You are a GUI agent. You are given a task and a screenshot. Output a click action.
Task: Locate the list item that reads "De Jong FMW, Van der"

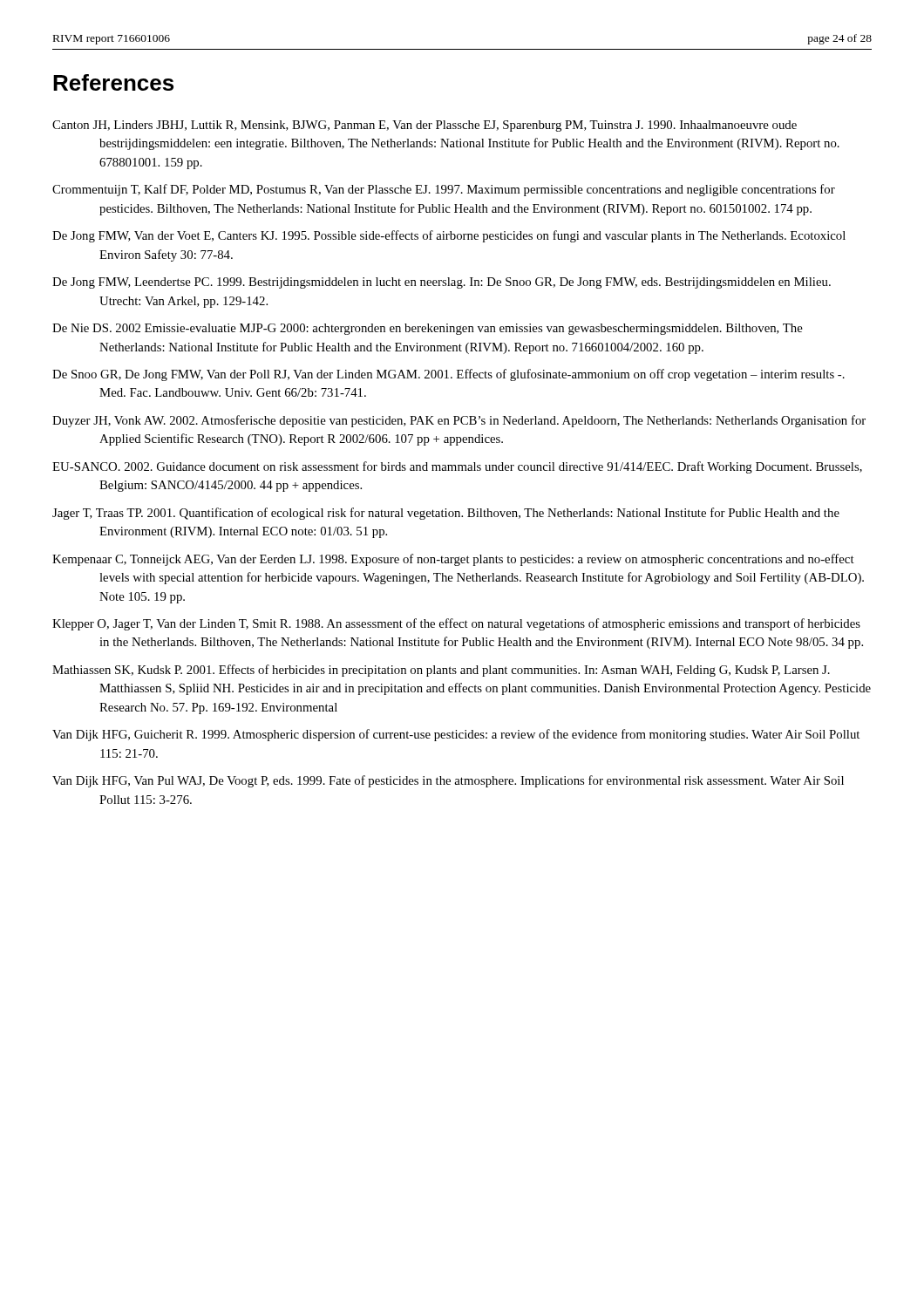449,245
